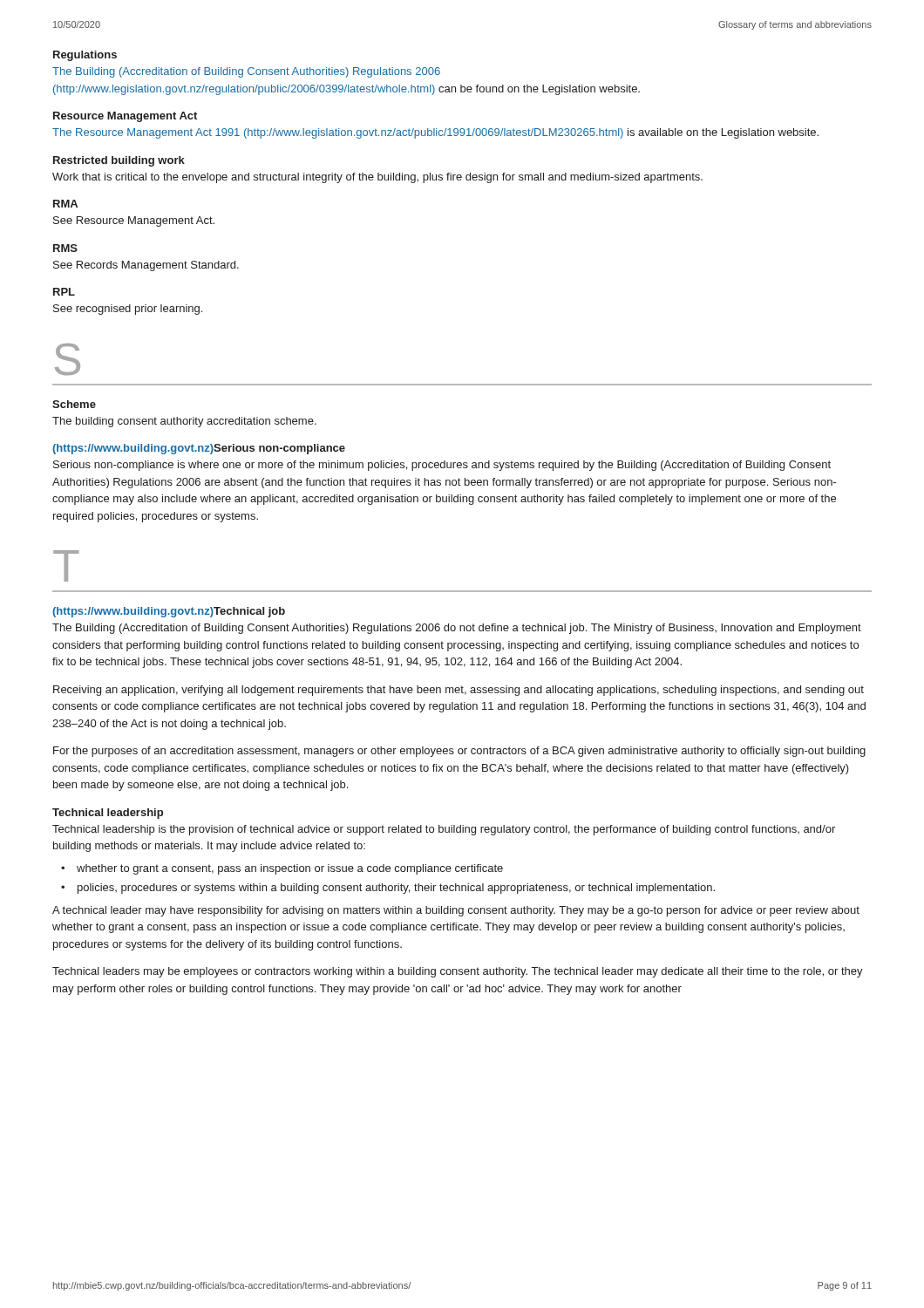This screenshot has height=1308, width=924.
Task: Point to "See Records Management Standard."
Action: coord(146,264)
